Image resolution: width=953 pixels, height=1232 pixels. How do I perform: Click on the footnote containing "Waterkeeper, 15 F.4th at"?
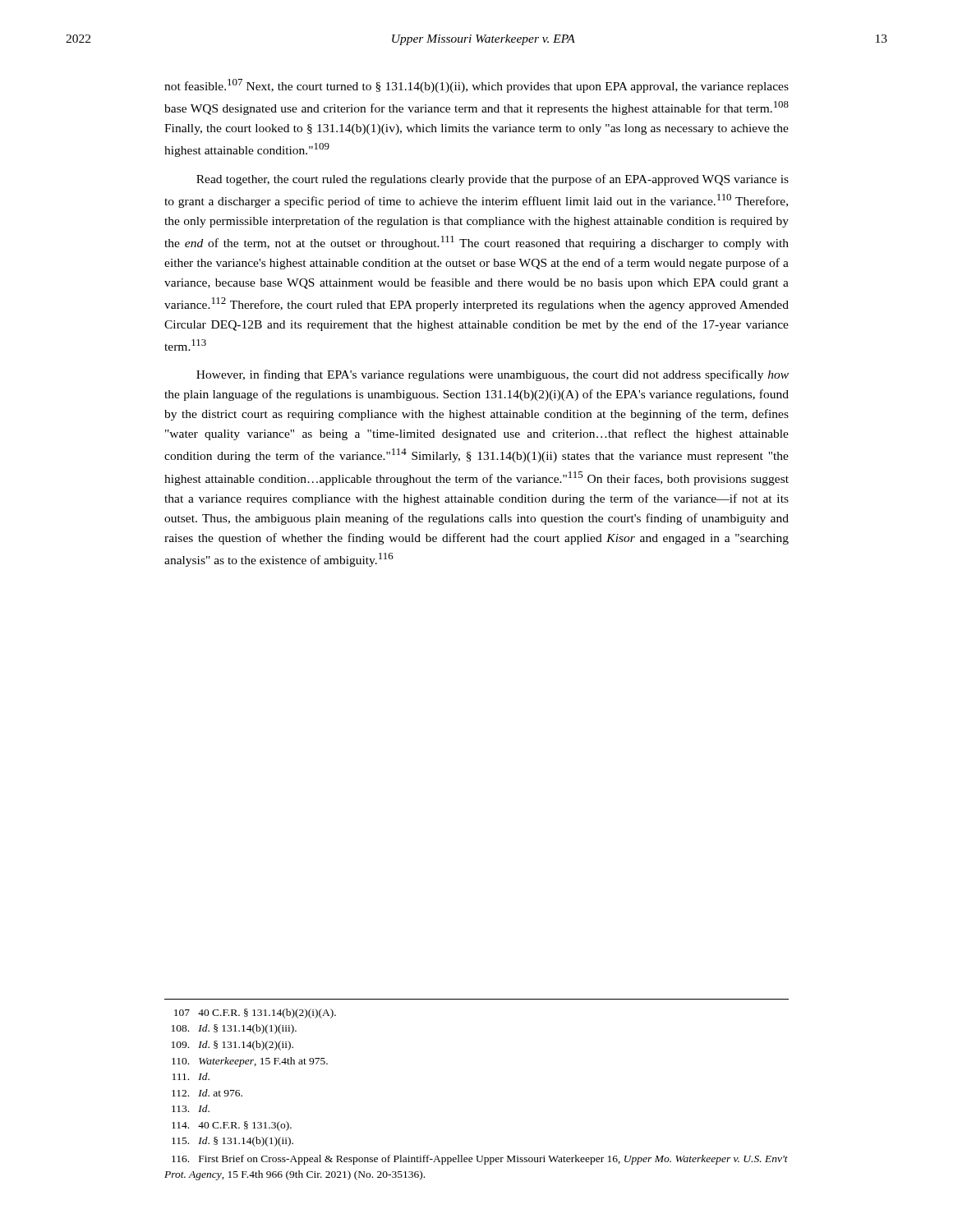pyautogui.click(x=246, y=1061)
